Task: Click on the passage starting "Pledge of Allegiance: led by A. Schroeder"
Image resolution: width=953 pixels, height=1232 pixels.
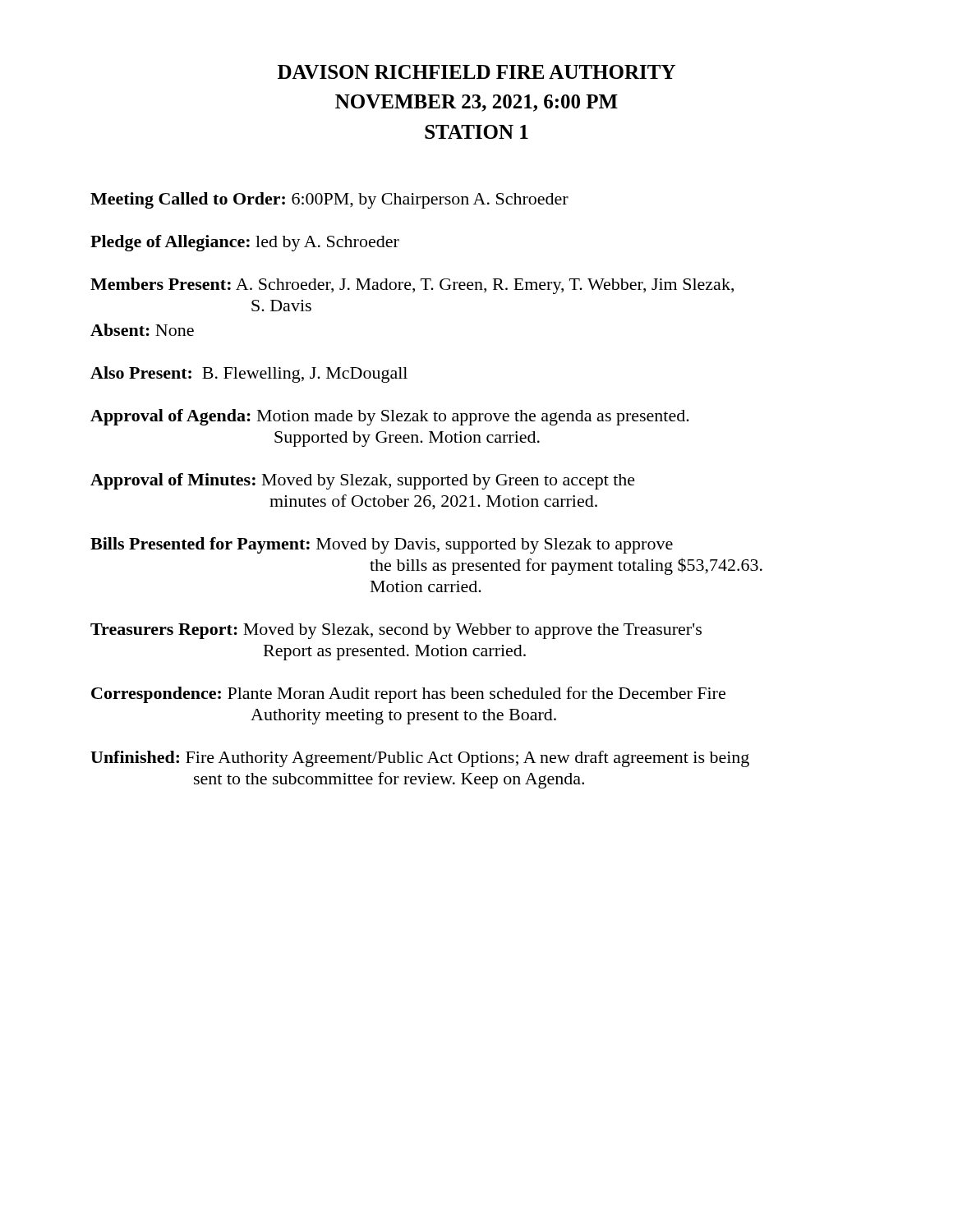Action: point(245,241)
